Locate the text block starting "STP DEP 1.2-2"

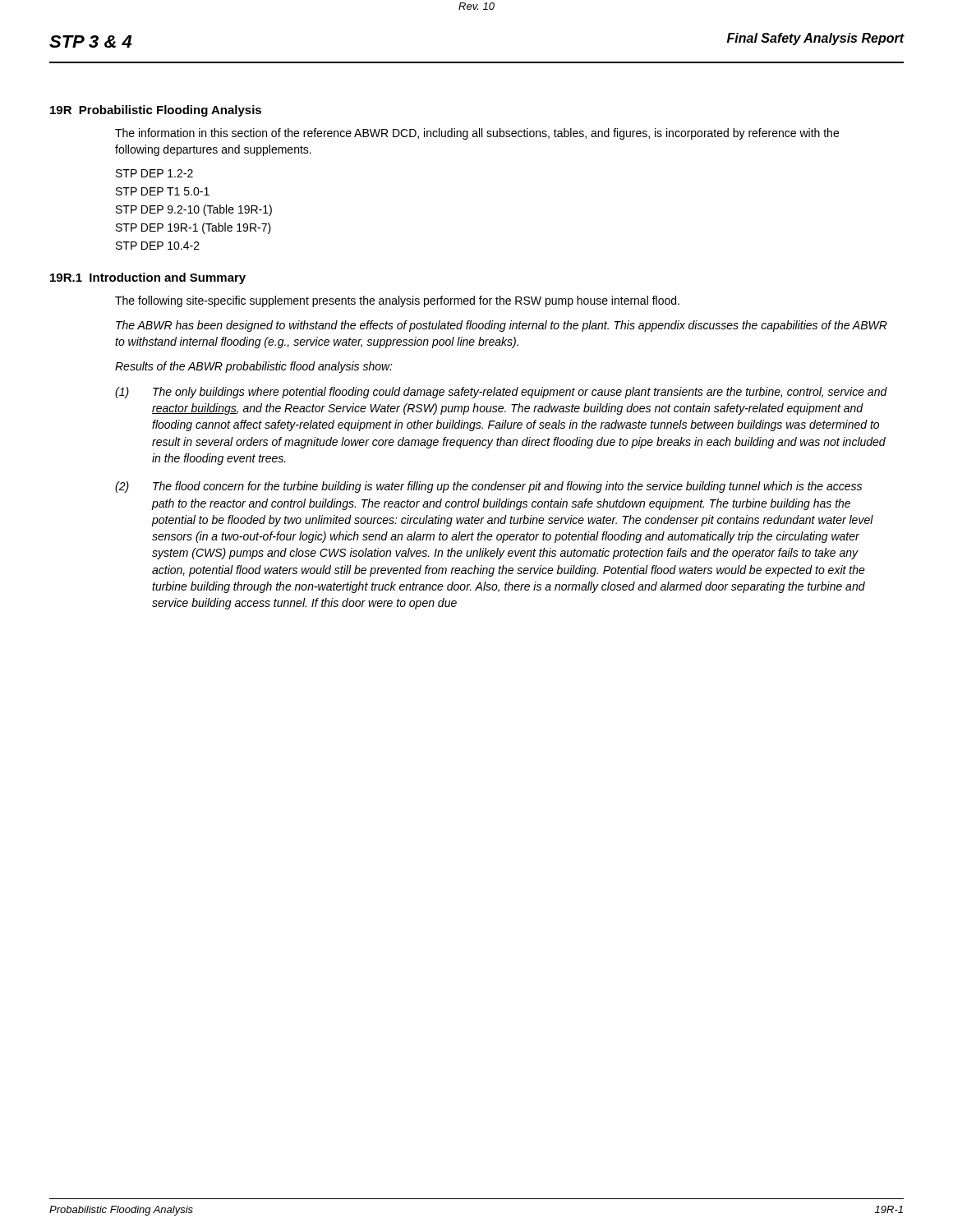click(154, 173)
